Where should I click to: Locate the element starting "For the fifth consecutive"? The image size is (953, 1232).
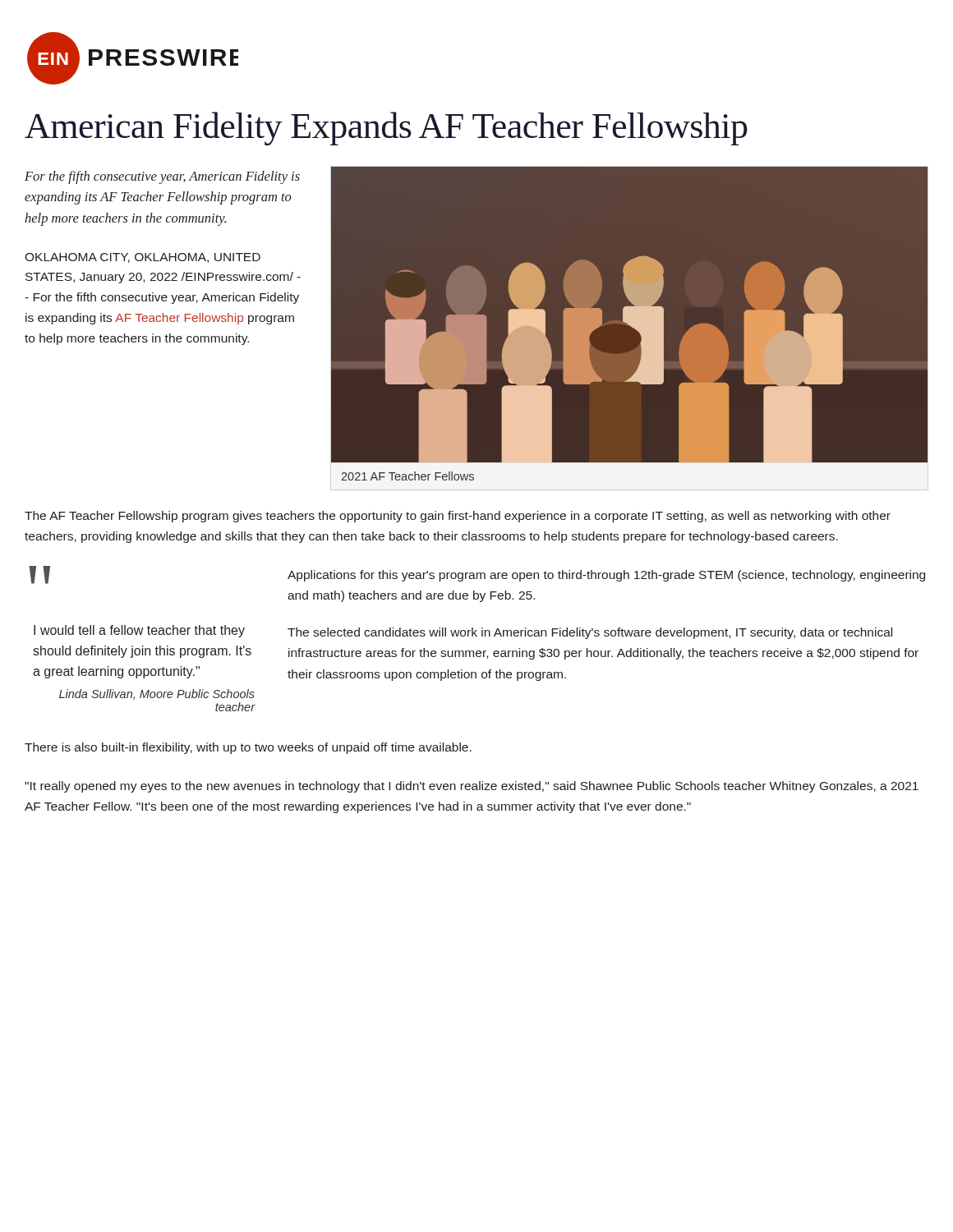tap(162, 197)
